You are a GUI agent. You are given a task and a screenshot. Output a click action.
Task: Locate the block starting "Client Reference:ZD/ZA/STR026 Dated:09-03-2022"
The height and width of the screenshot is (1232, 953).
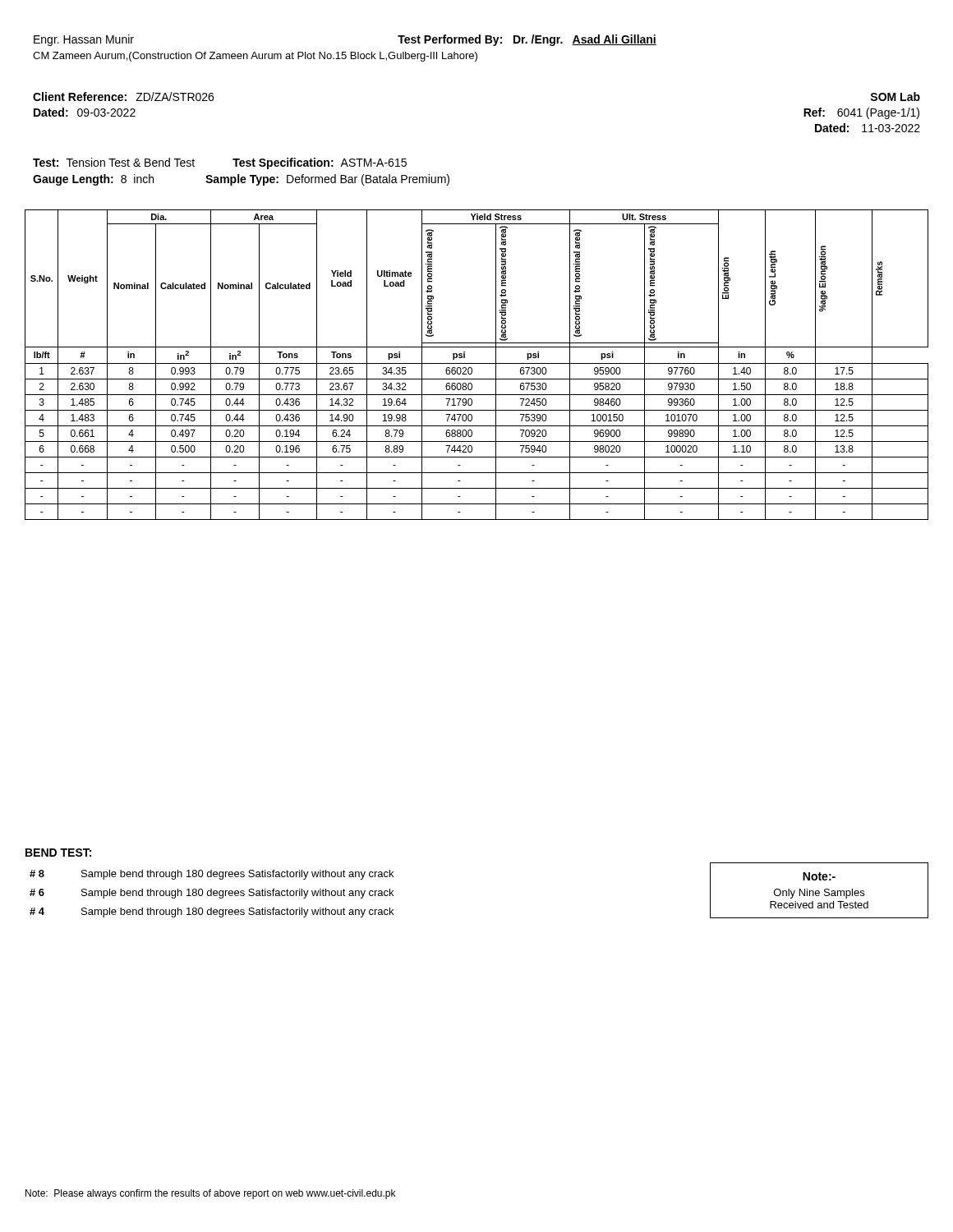tap(124, 105)
